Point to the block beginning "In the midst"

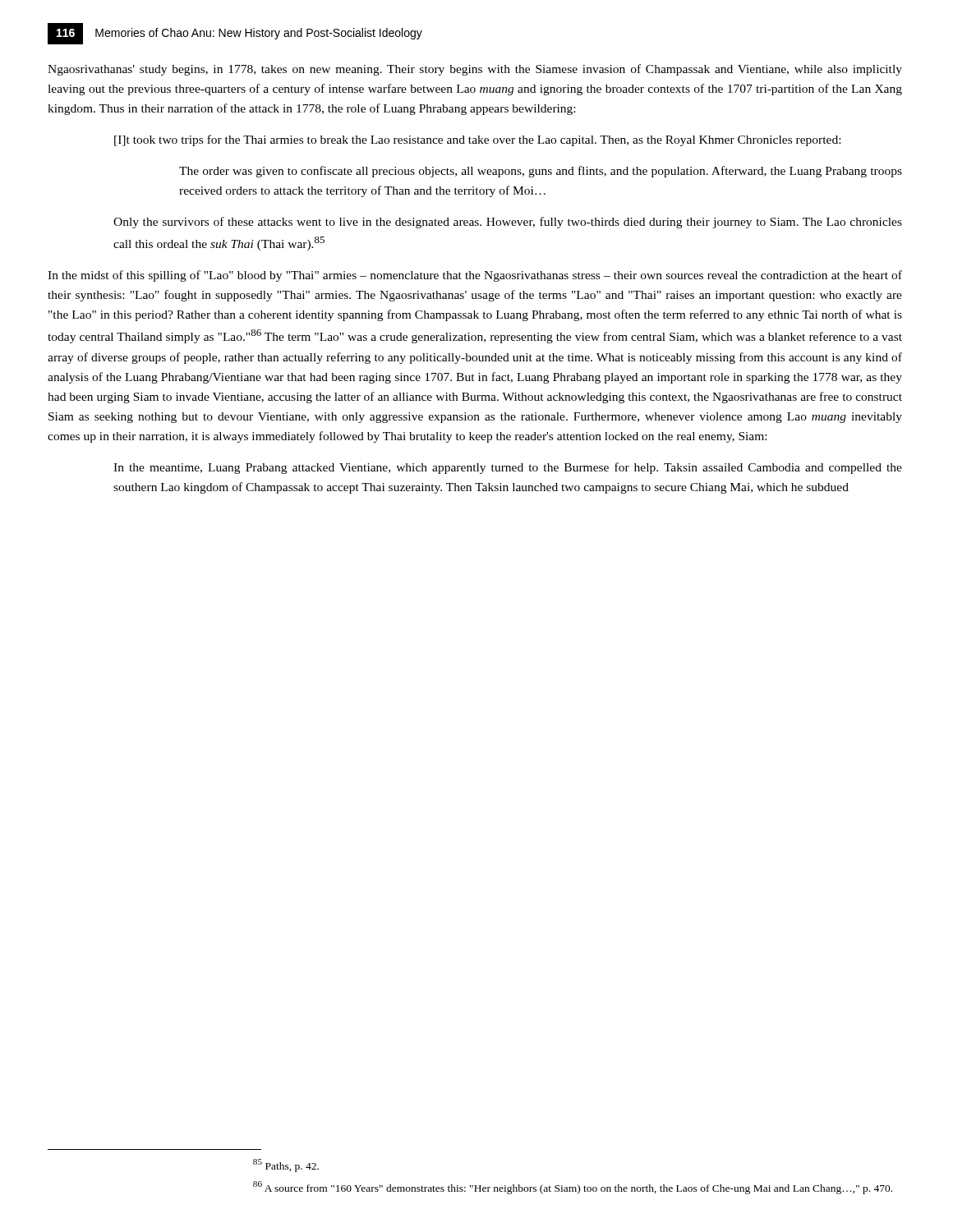point(475,356)
